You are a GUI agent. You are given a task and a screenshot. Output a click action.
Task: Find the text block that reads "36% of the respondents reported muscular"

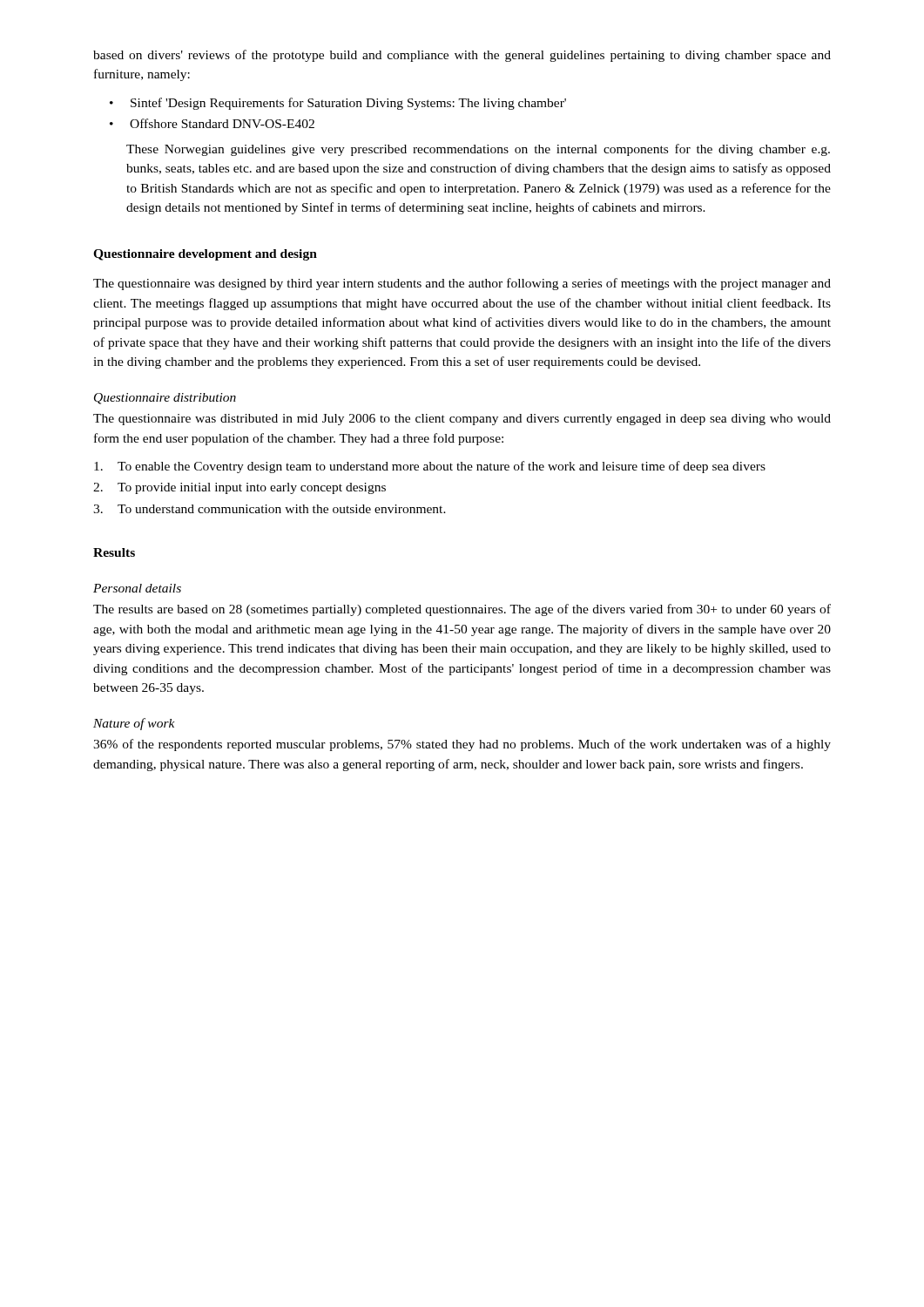point(462,754)
